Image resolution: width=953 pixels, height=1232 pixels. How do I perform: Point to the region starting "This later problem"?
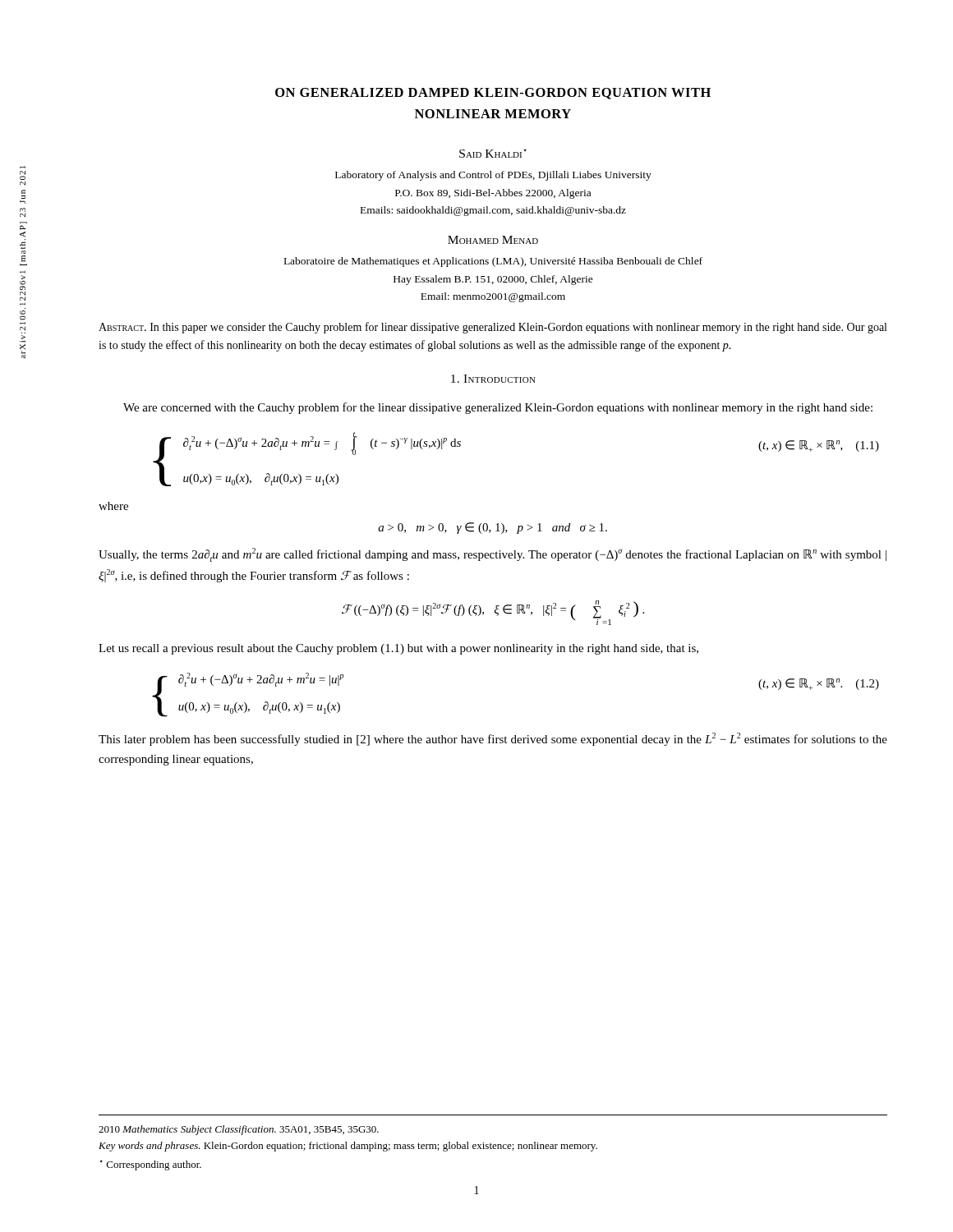click(x=493, y=748)
